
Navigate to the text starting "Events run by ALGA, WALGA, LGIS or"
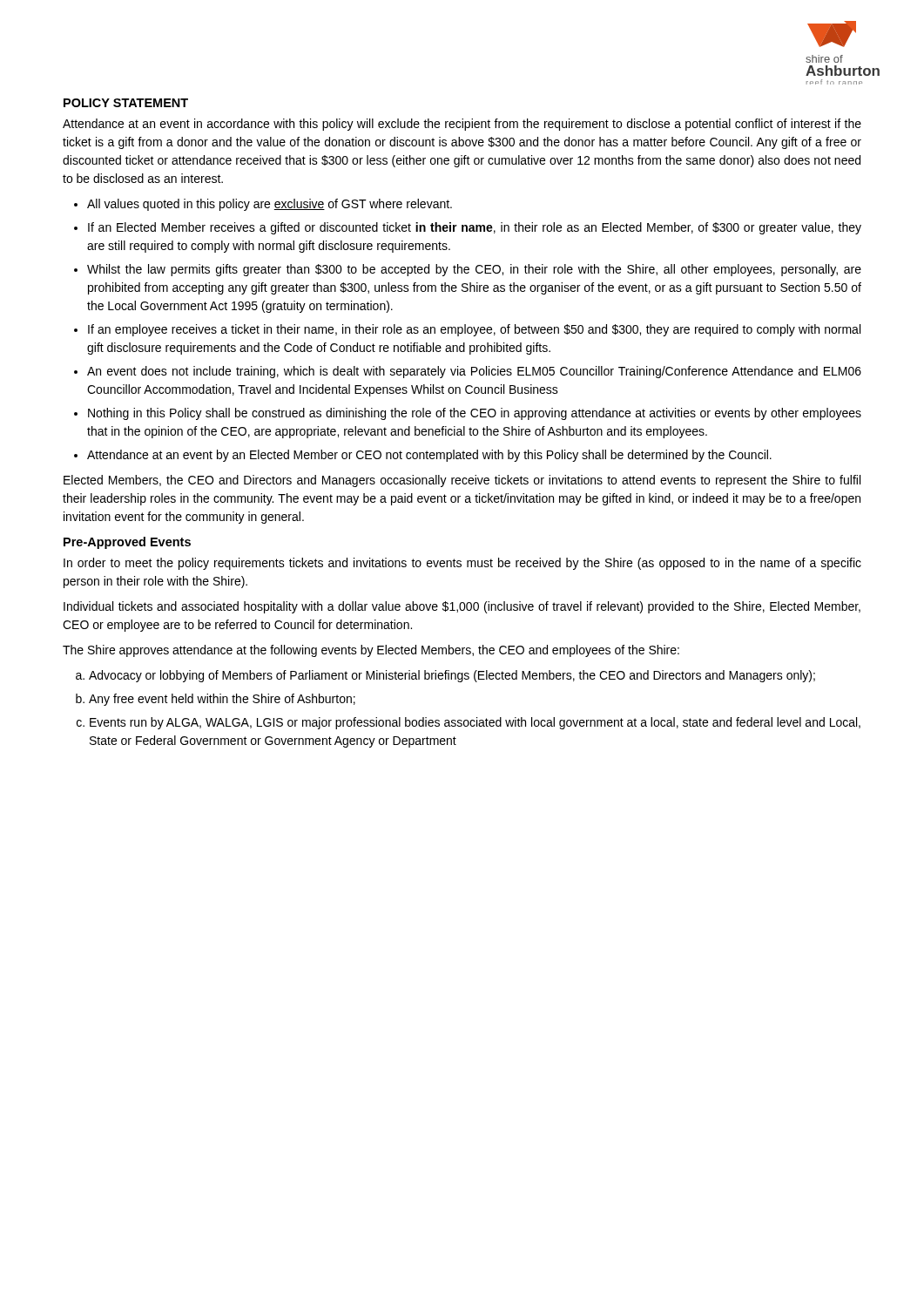pos(475,731)
